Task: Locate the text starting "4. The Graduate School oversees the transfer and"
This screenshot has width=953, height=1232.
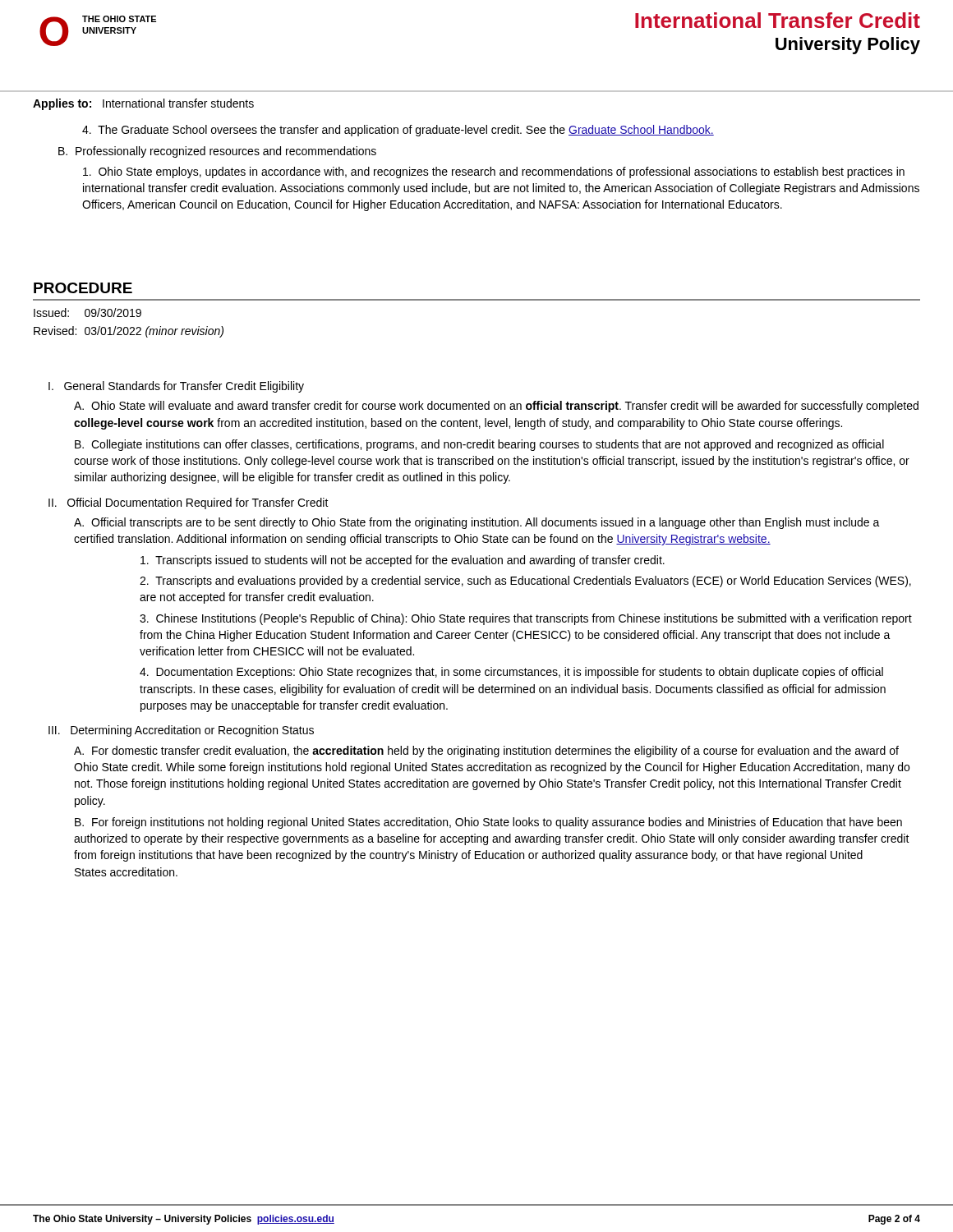Action: (x=398, y=130)
